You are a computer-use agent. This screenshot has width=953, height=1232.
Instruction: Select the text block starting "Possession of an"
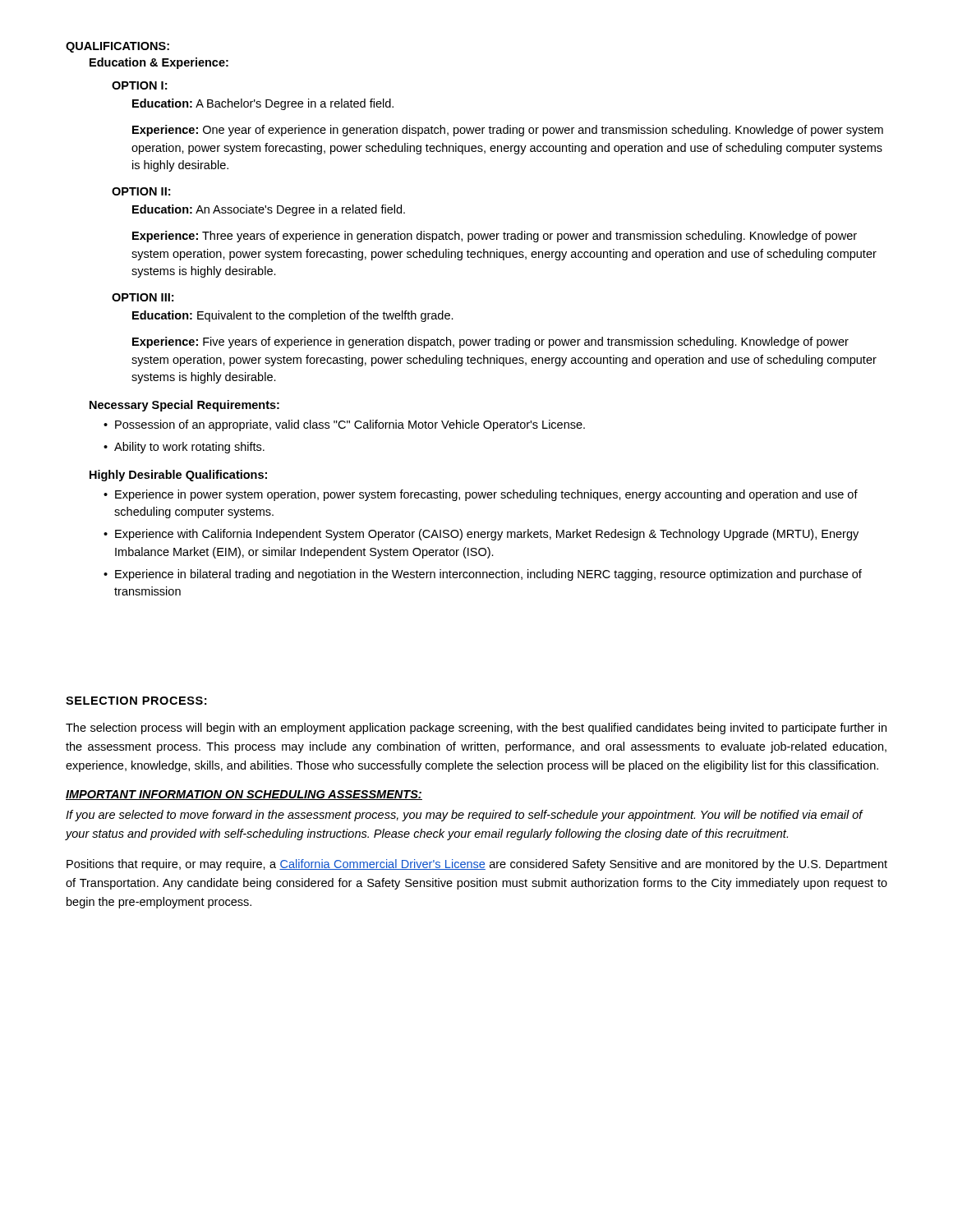488,425
